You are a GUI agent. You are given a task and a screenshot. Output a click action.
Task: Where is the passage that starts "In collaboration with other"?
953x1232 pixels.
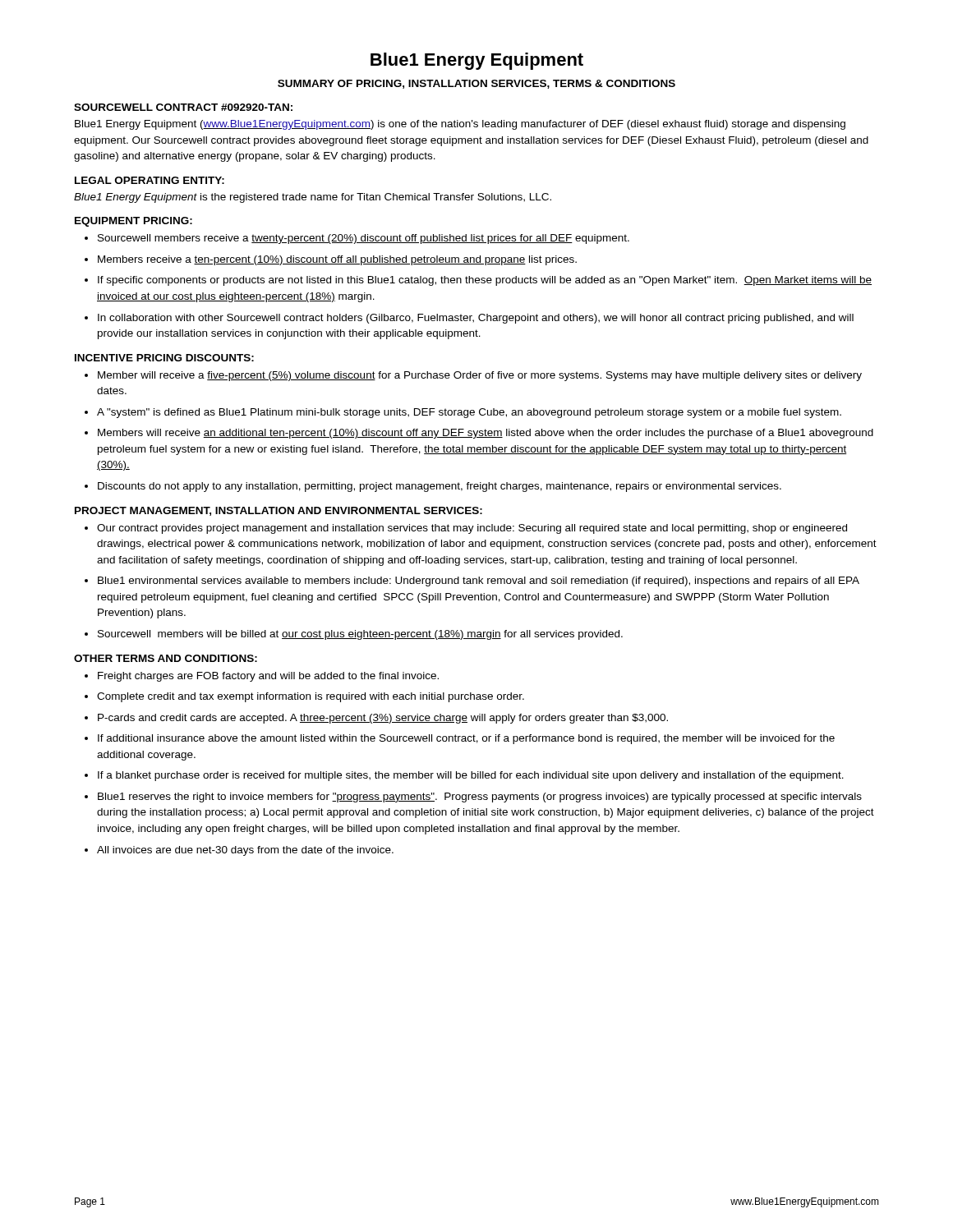click(x=476, y=325)
